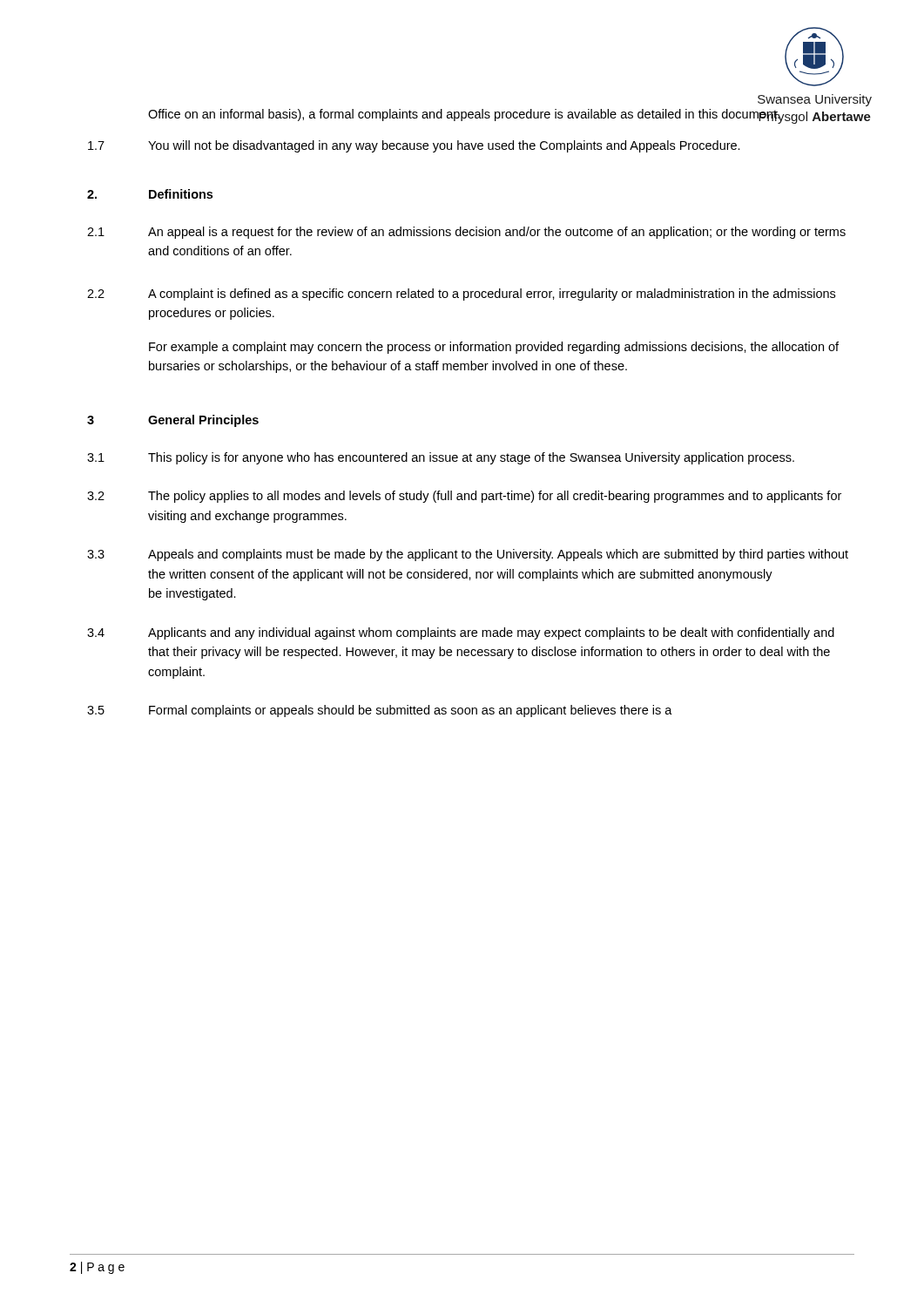The height and width of the screenshot is (1307, 924).
Task: Click on the section header containing "2. Definitions"
Action: tap(150, 194)
